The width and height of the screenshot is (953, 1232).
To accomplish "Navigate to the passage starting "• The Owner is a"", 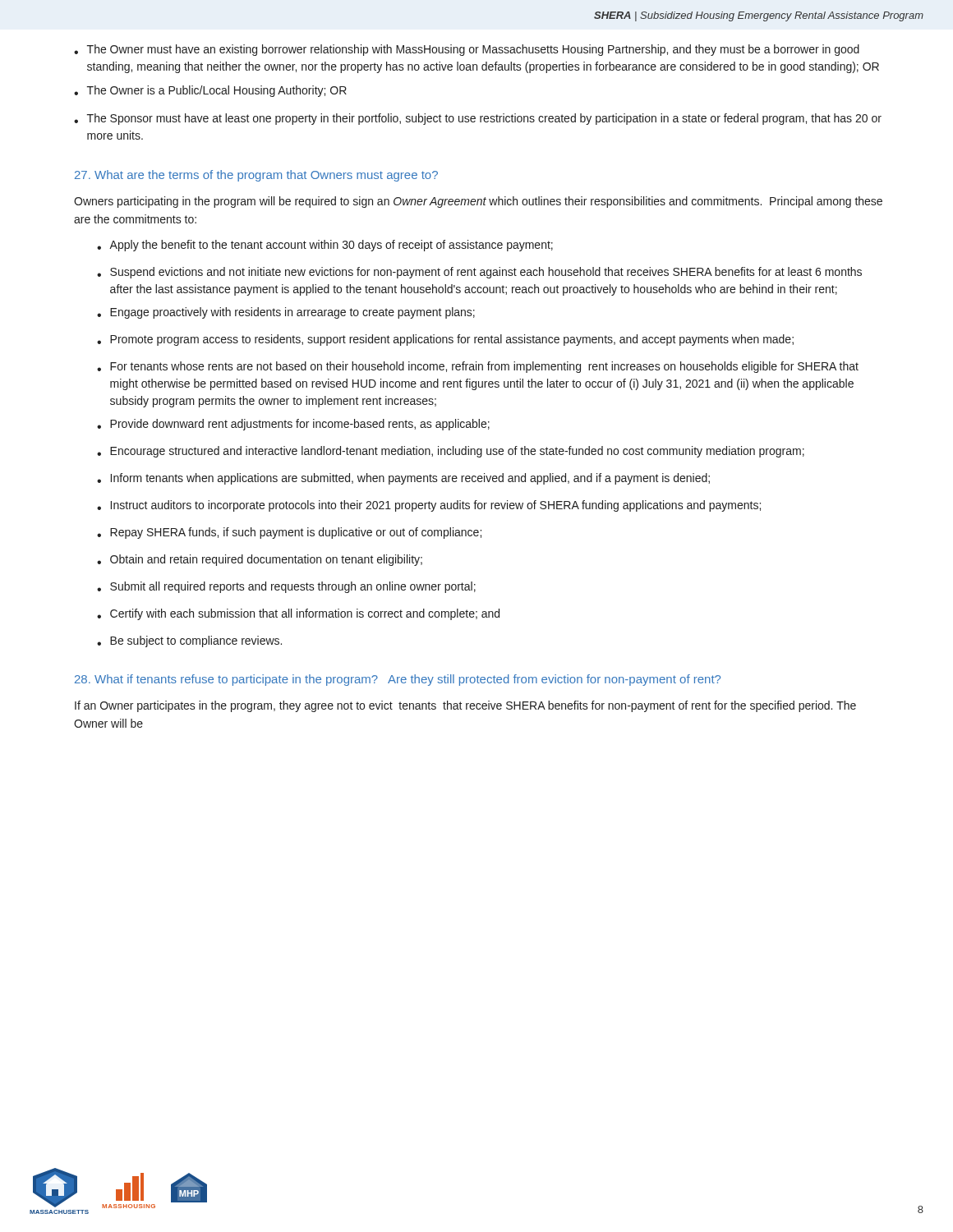I will [210, 93].
